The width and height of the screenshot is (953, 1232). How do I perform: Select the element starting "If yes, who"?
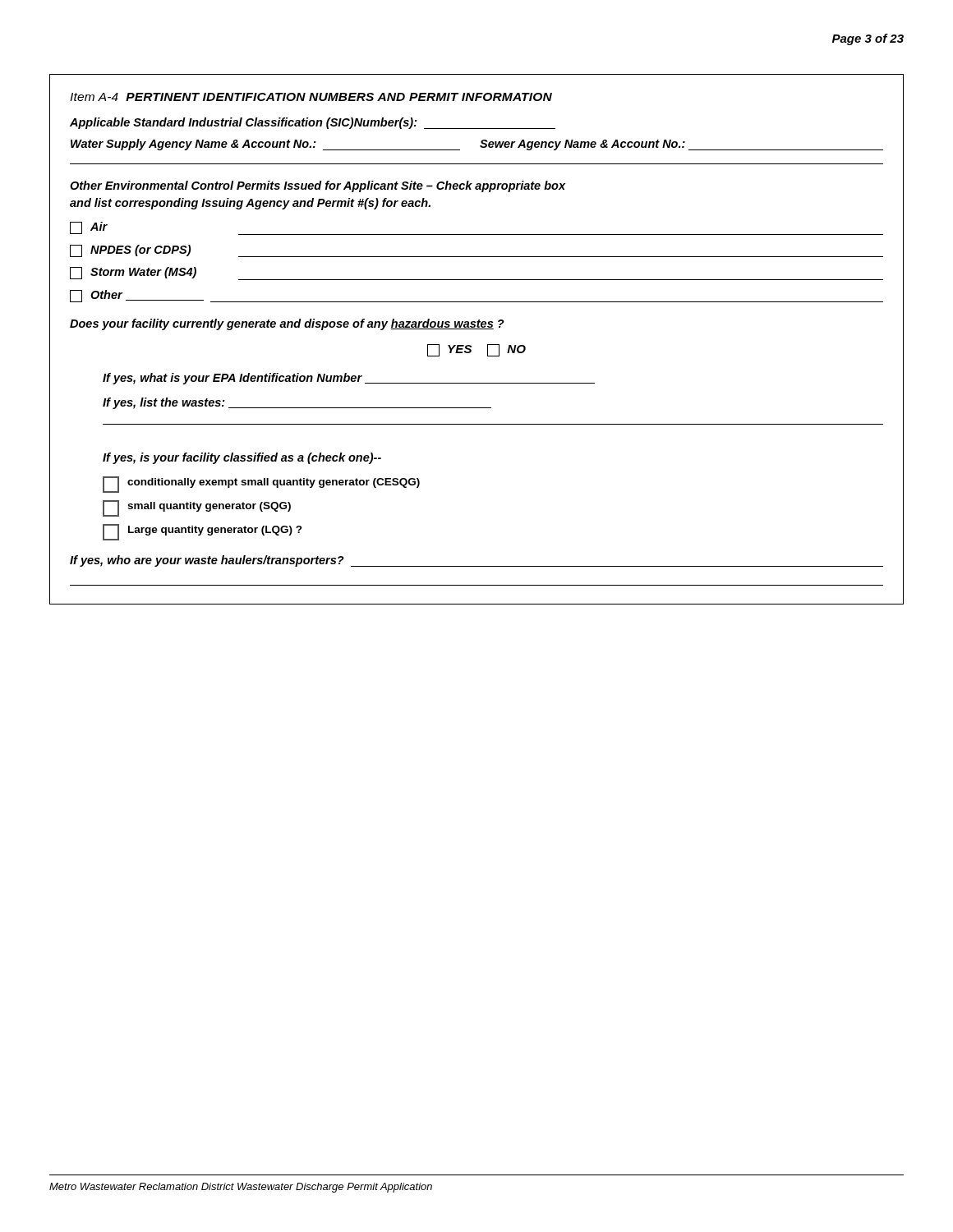476,560
